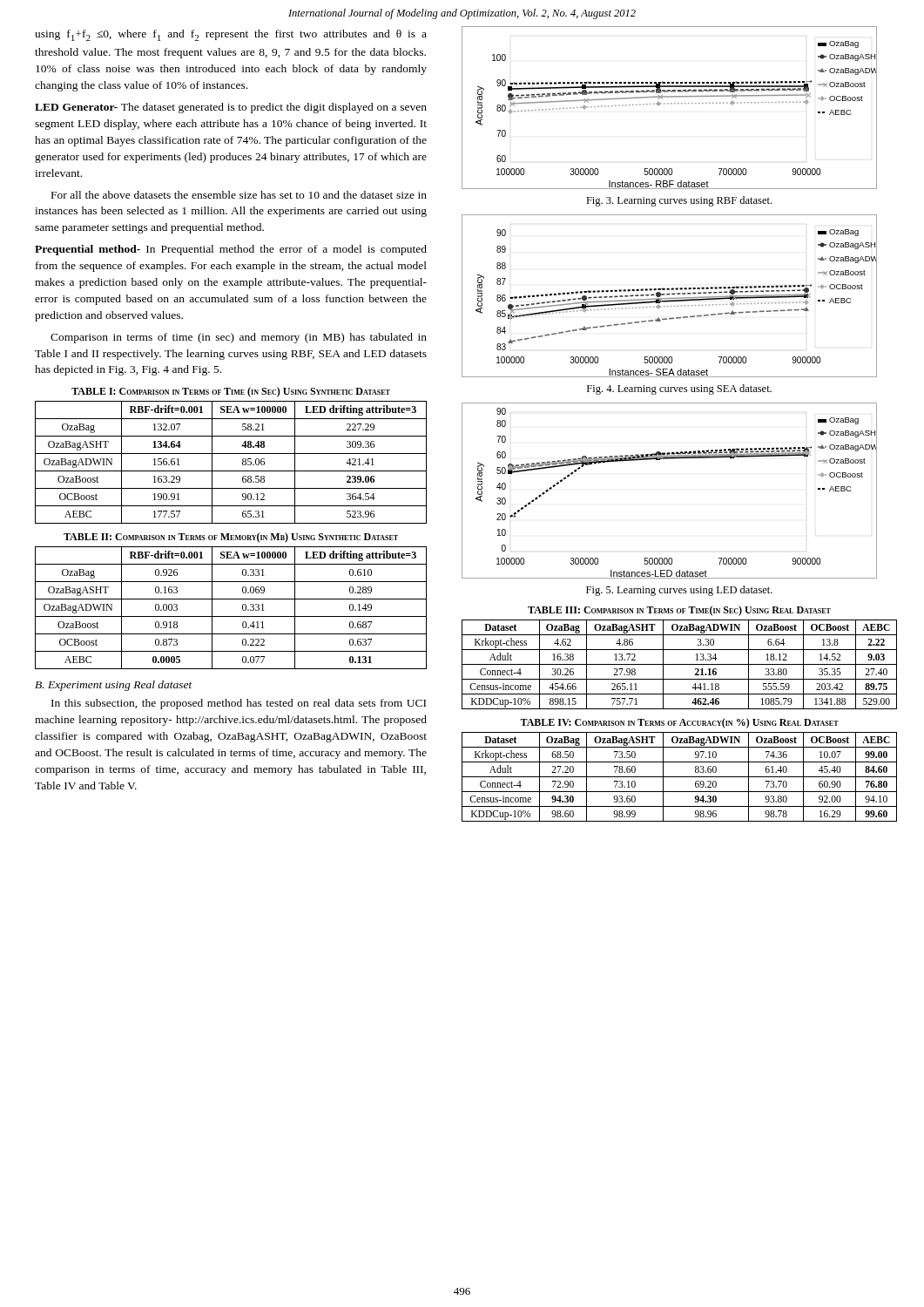
Task: Click on the passage starting "Fig. 3. Learning curves using RBF dataset."
Action: [x=679, y=200]
